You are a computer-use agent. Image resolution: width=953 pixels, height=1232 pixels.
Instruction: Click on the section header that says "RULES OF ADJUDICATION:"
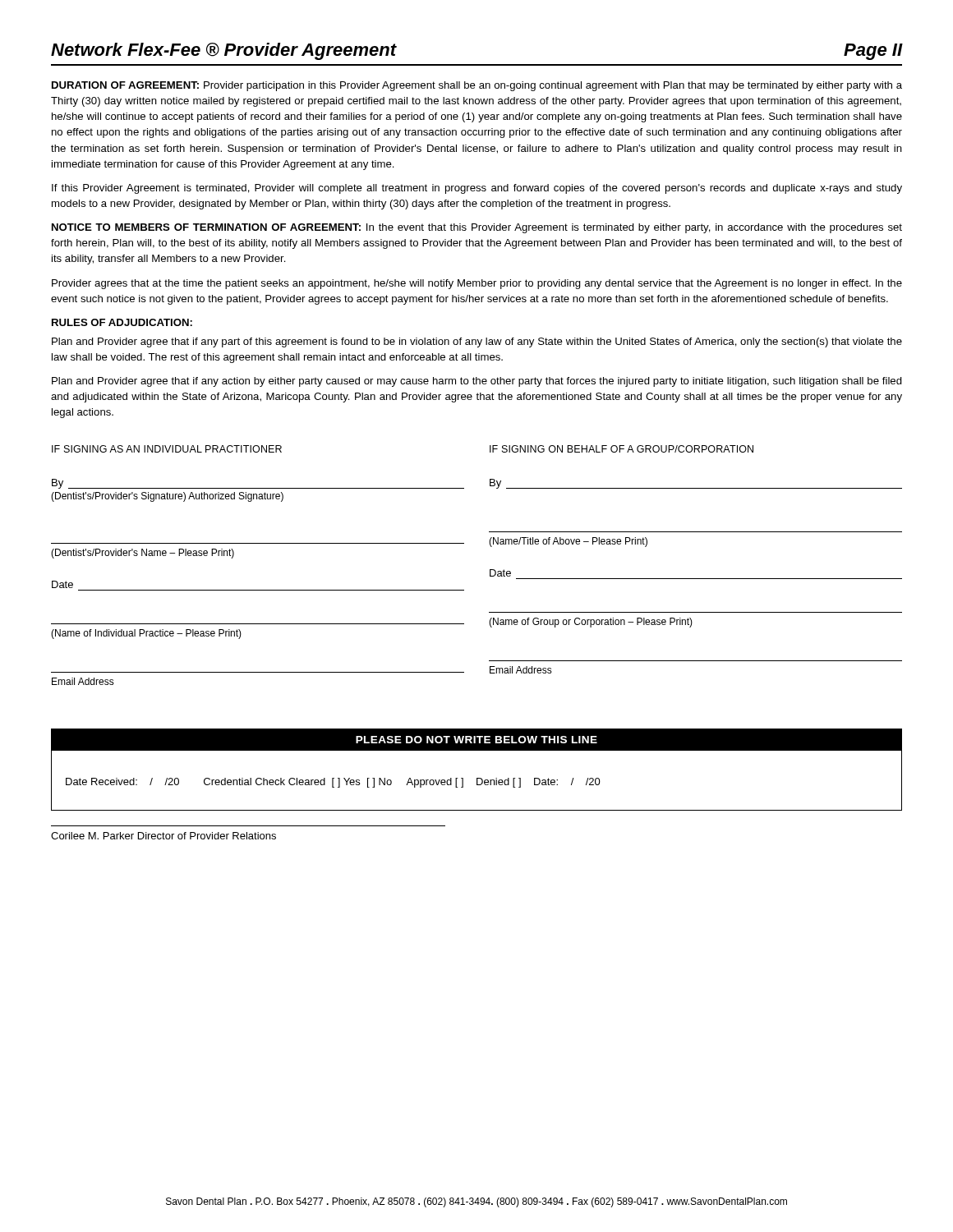(x=122, y=322)
